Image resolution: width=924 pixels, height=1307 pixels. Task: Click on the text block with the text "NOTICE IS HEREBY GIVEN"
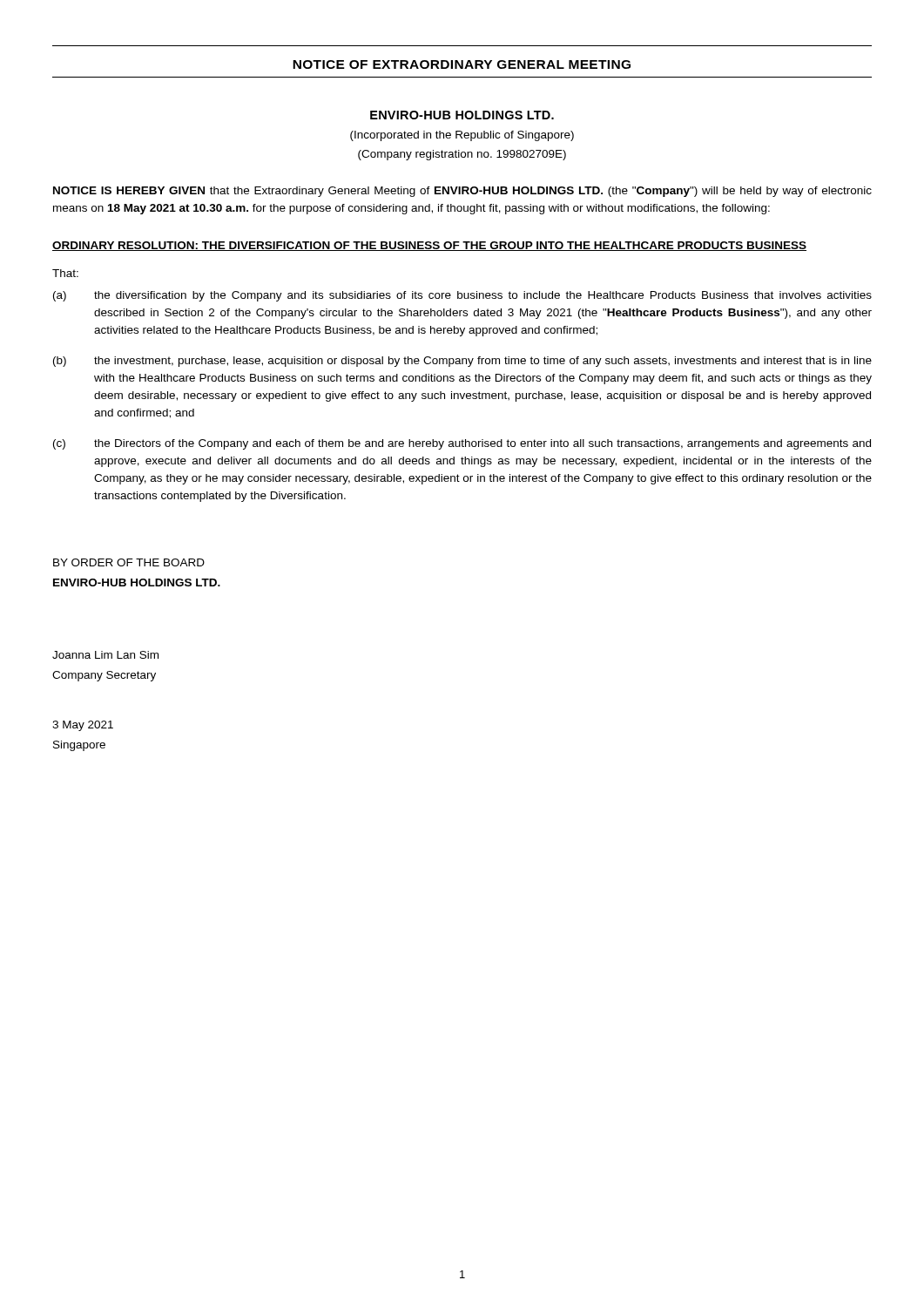tap(462, 199)
